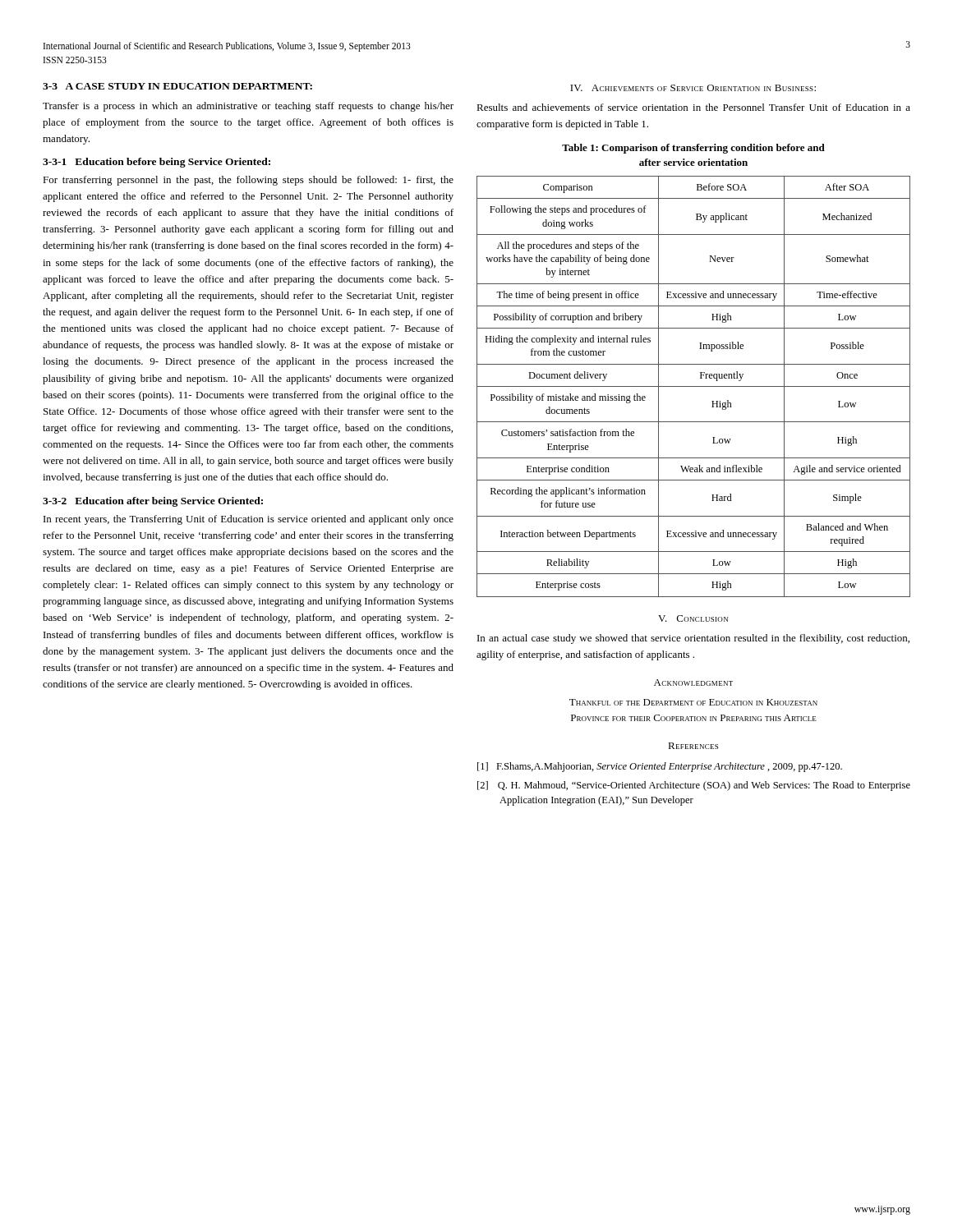
Task: Click the passage that begins "In an actual case study"
Action: [693, 646]
